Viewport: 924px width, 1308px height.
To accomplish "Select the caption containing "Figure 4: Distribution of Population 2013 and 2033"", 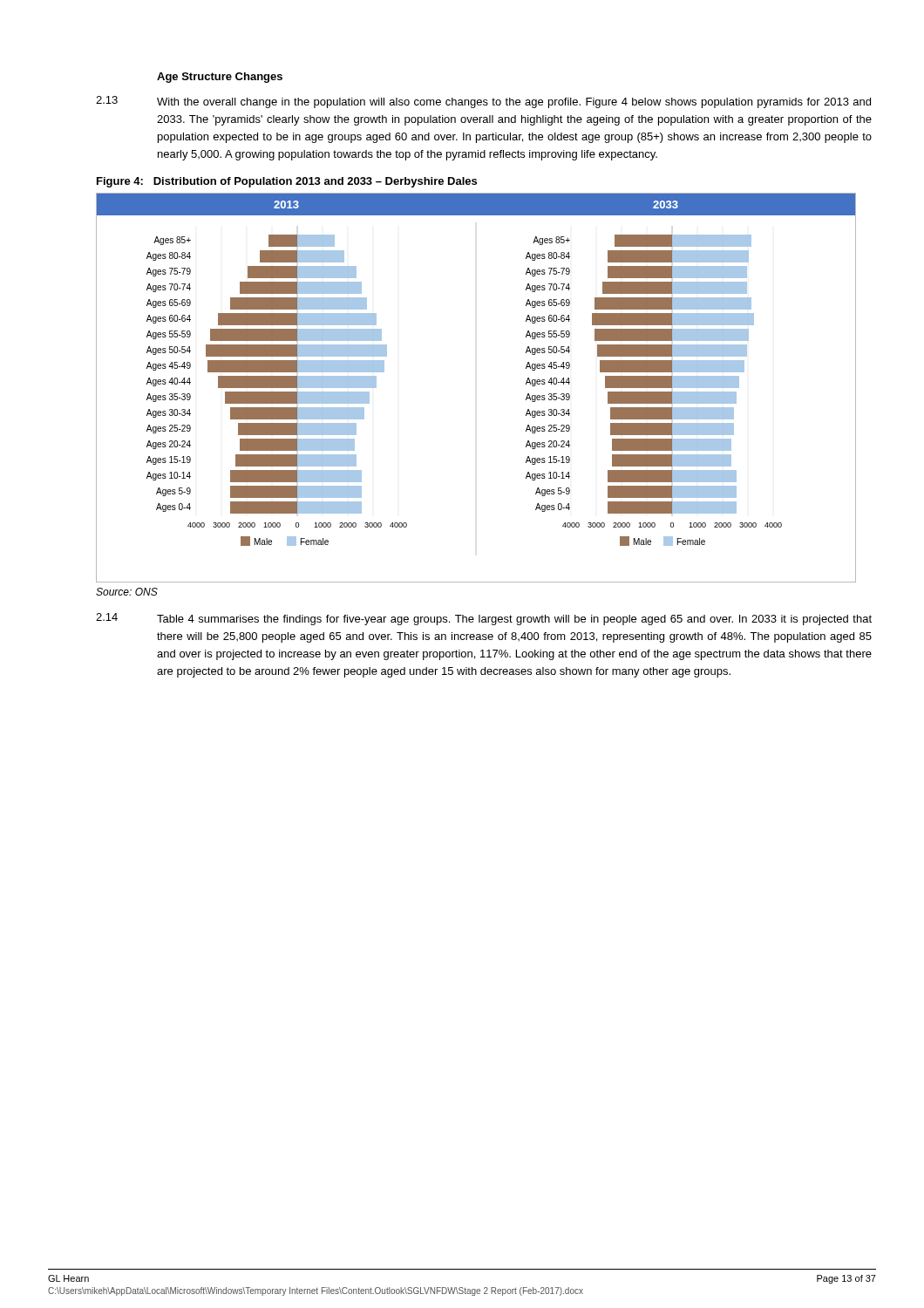I will coord(287,181).
